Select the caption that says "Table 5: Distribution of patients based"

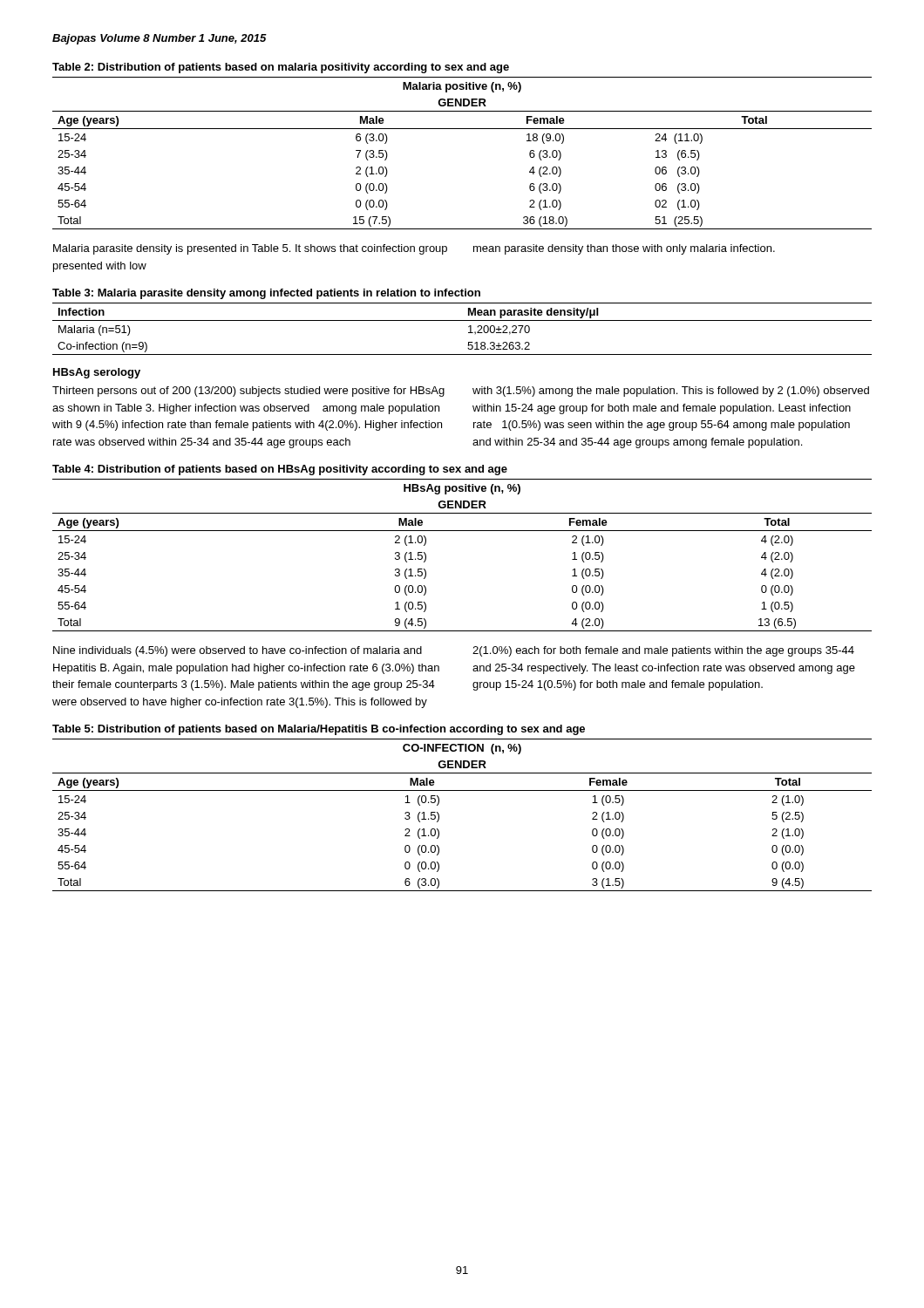pos(319,729)
